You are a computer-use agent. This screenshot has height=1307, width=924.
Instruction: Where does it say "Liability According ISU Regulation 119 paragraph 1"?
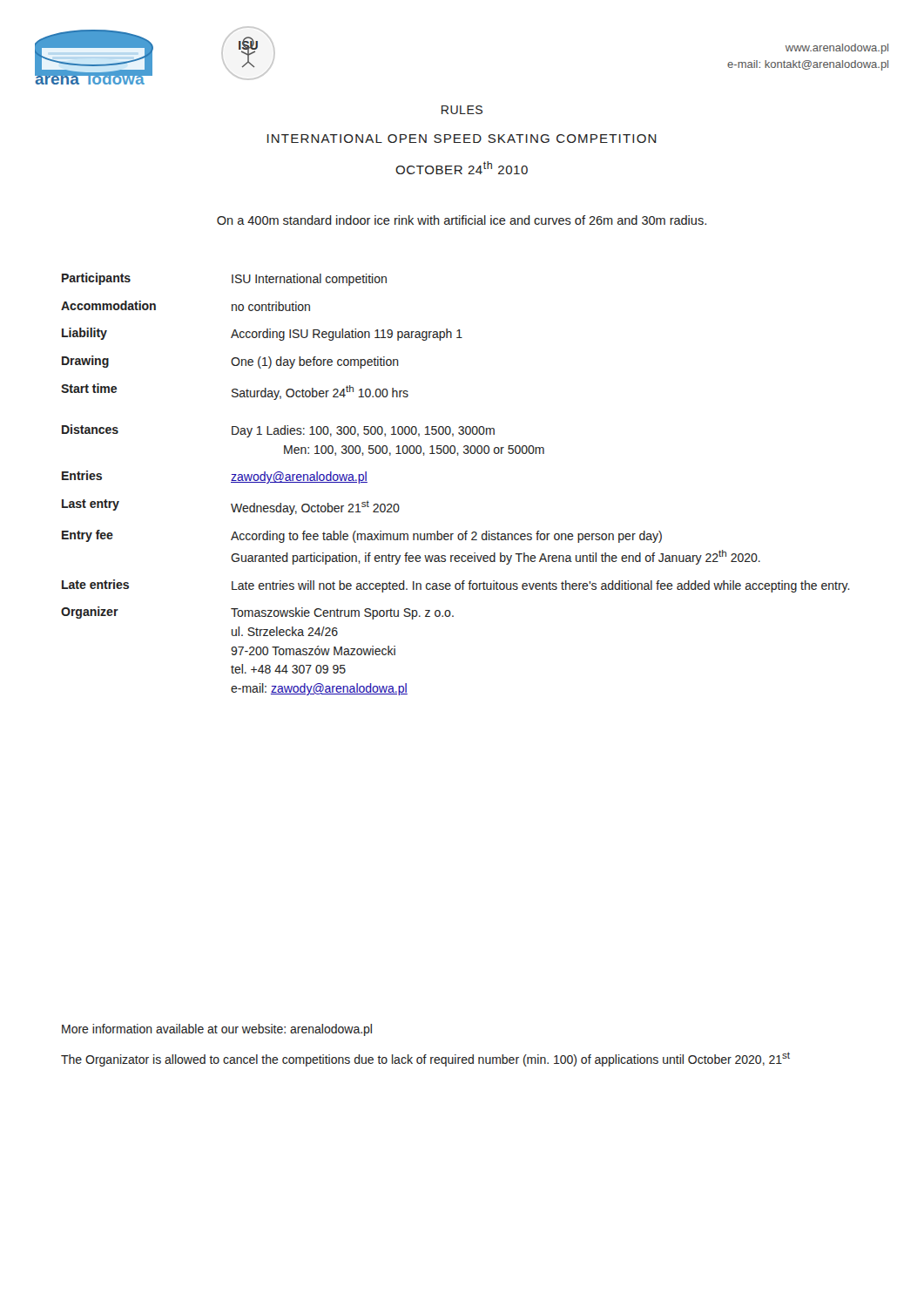click(466, 335)
